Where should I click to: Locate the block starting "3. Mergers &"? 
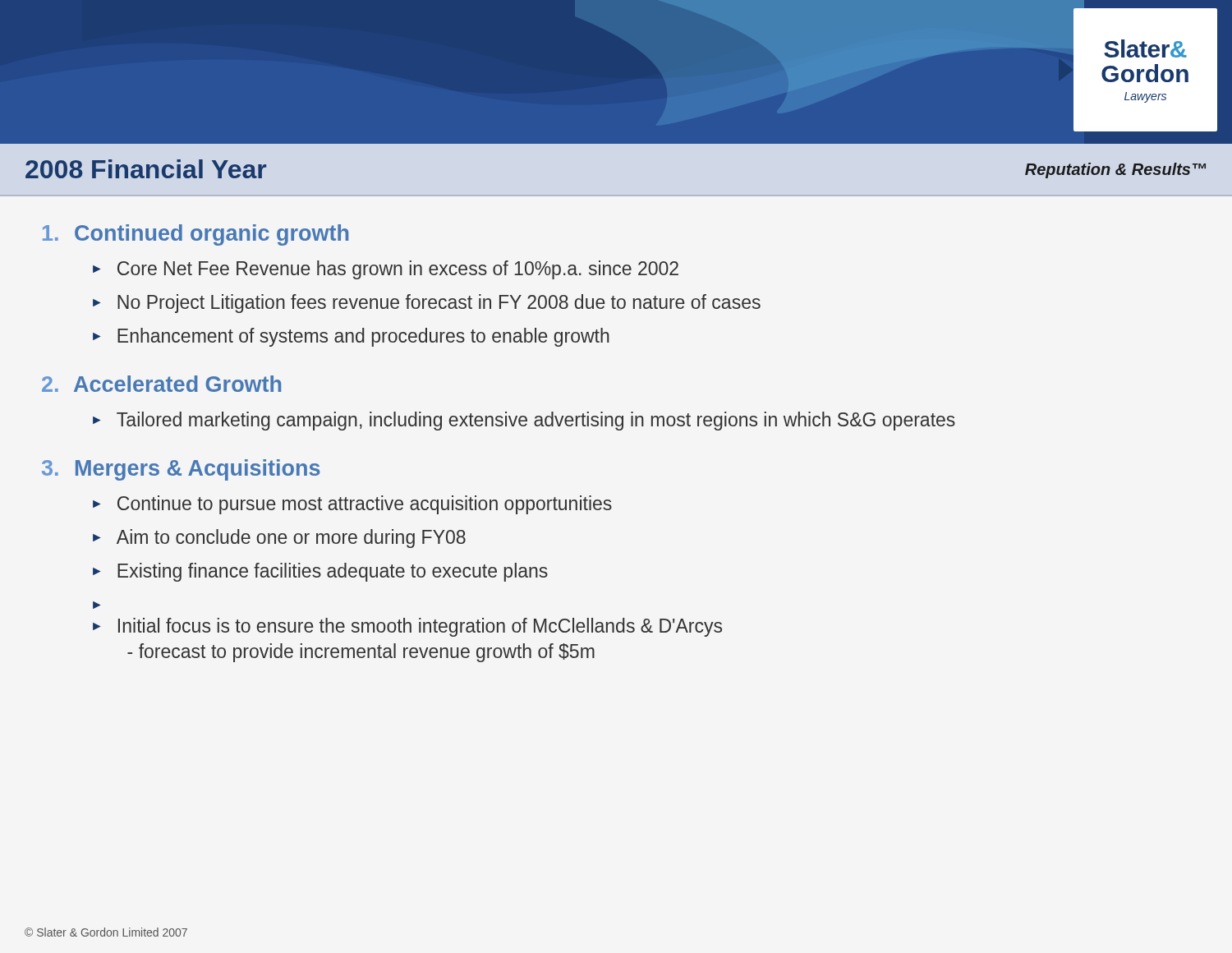[181, 468]
